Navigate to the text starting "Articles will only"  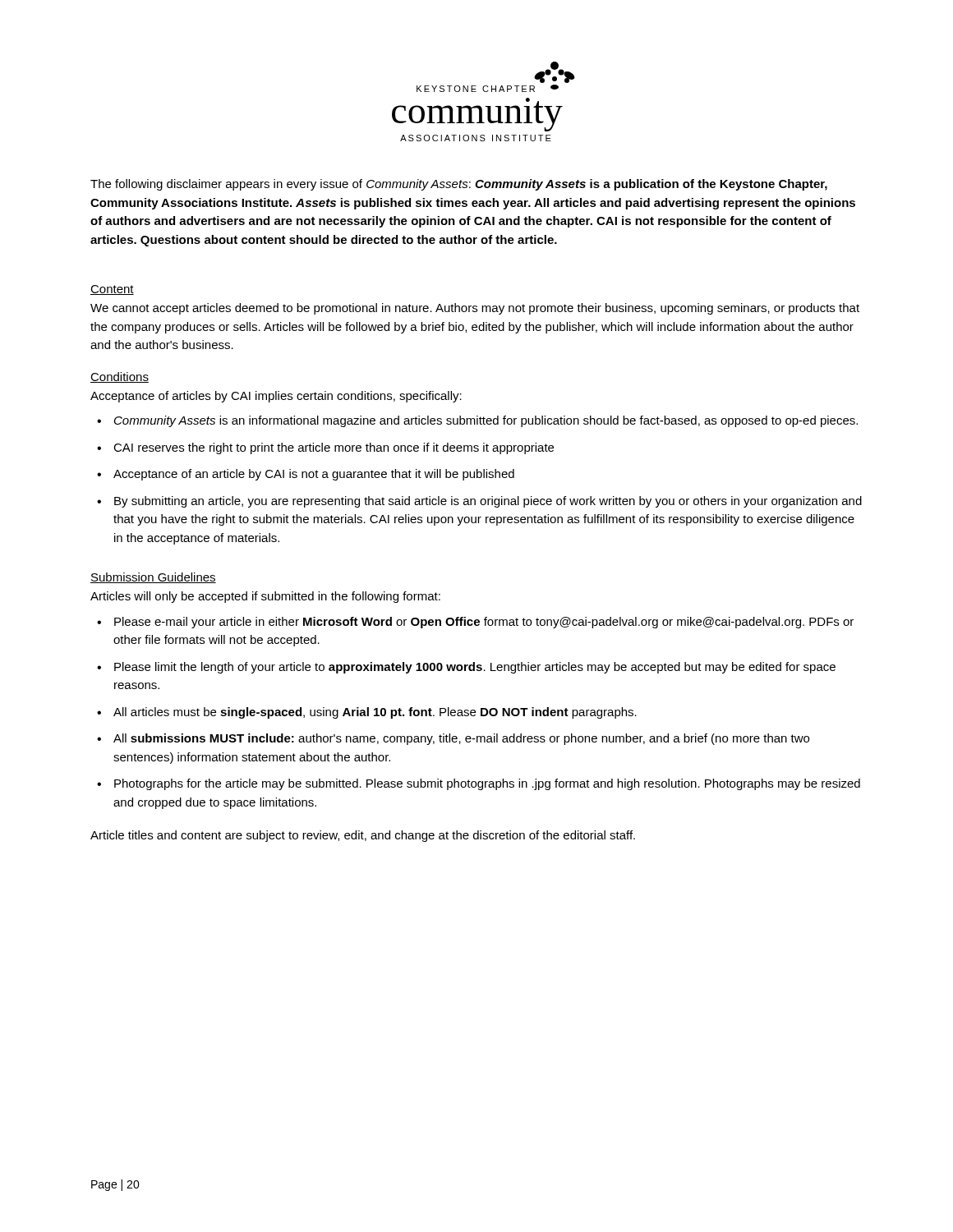266,596
